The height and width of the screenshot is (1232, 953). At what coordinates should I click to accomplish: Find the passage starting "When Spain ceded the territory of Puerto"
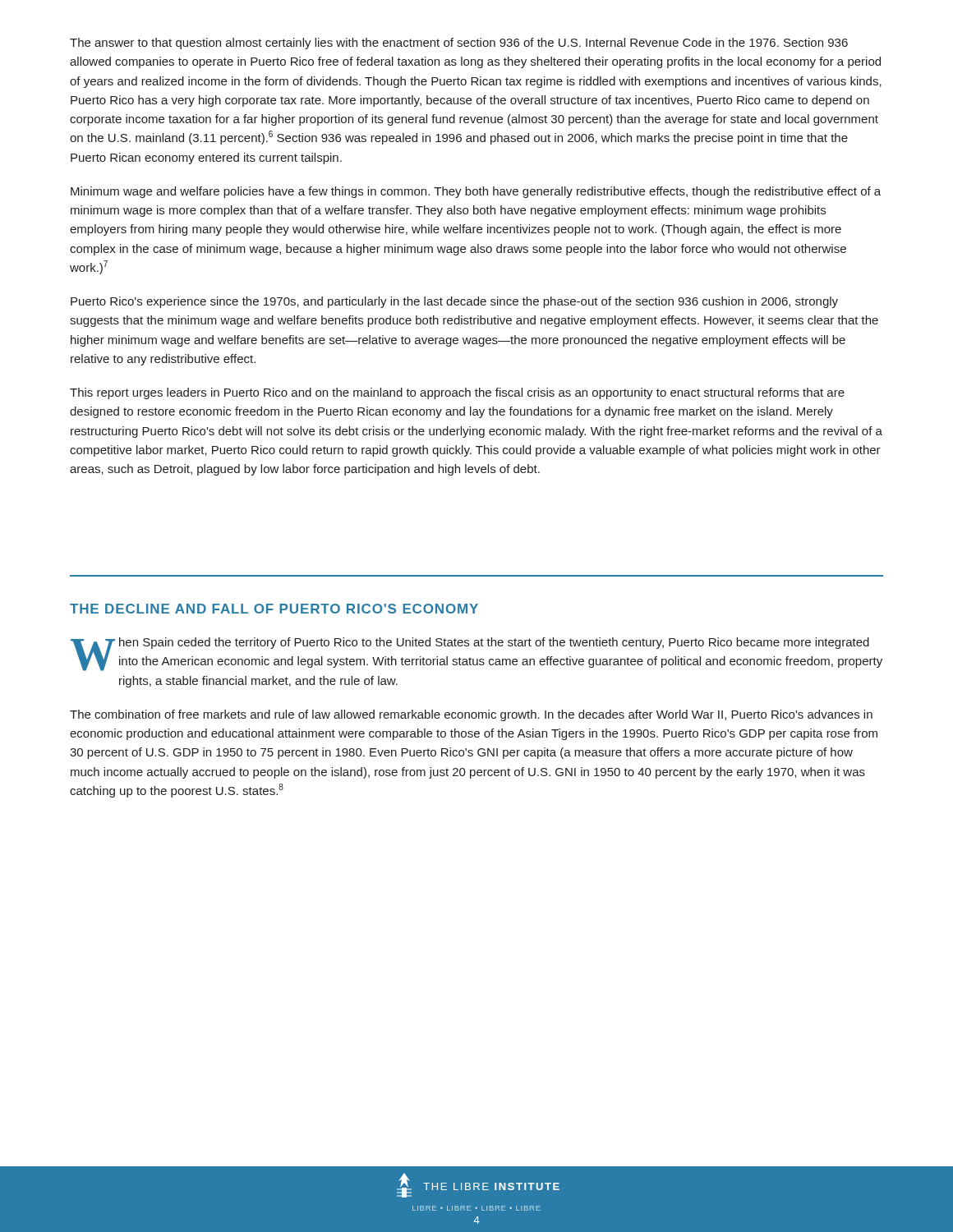(476, 660)
